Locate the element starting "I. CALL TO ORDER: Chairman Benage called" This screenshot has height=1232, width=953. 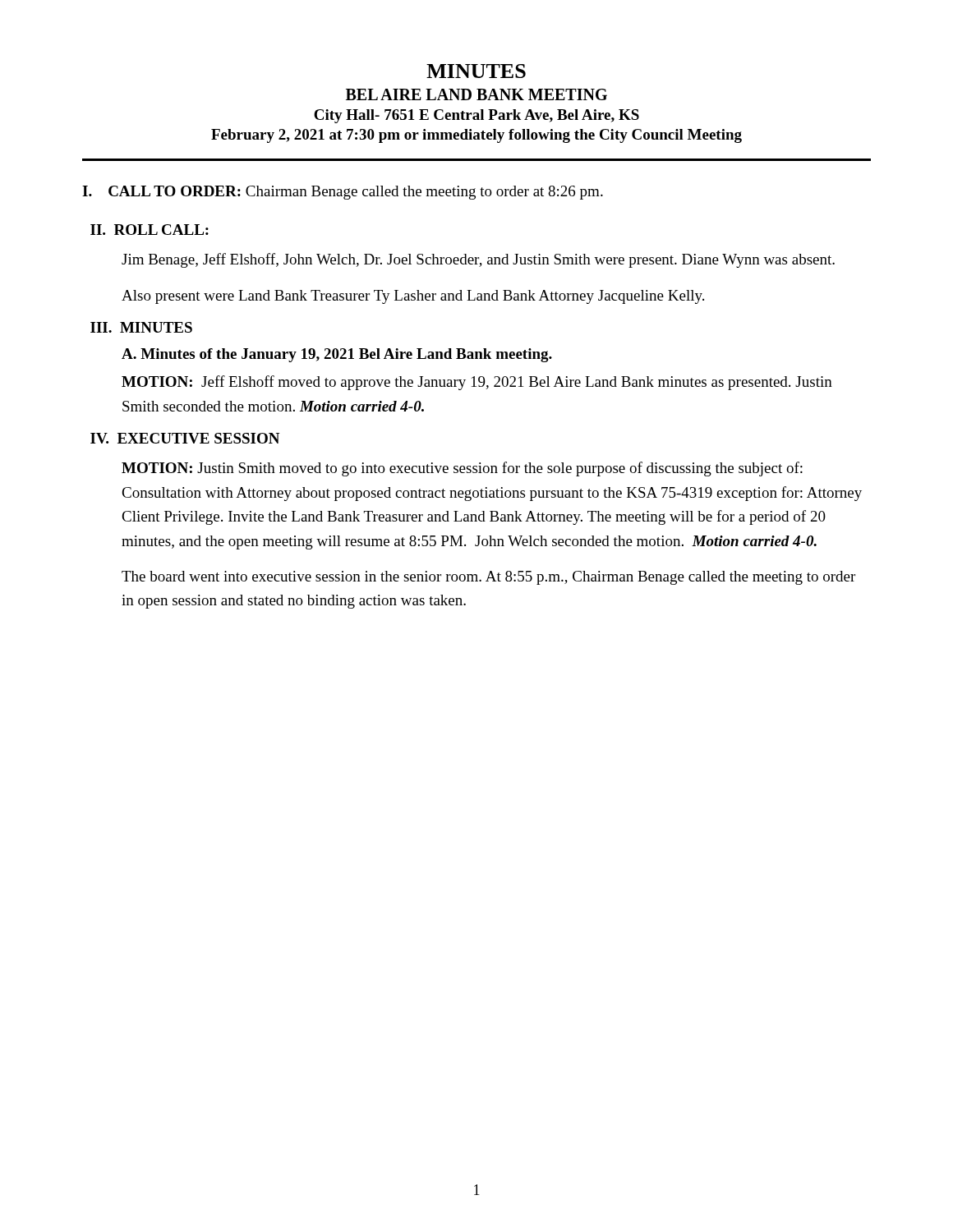343,191
